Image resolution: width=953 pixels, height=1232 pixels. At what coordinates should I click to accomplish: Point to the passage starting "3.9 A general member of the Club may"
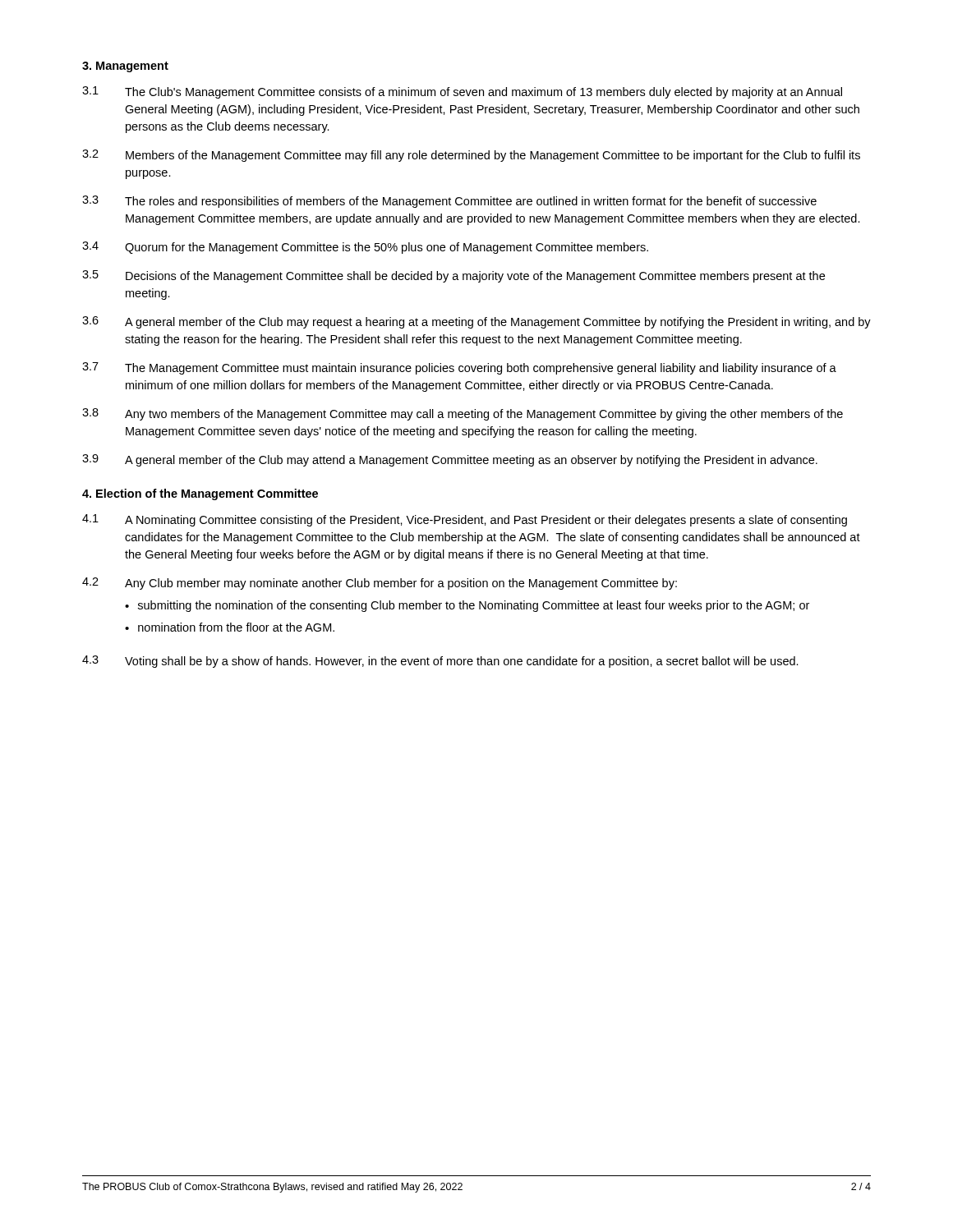476,461
